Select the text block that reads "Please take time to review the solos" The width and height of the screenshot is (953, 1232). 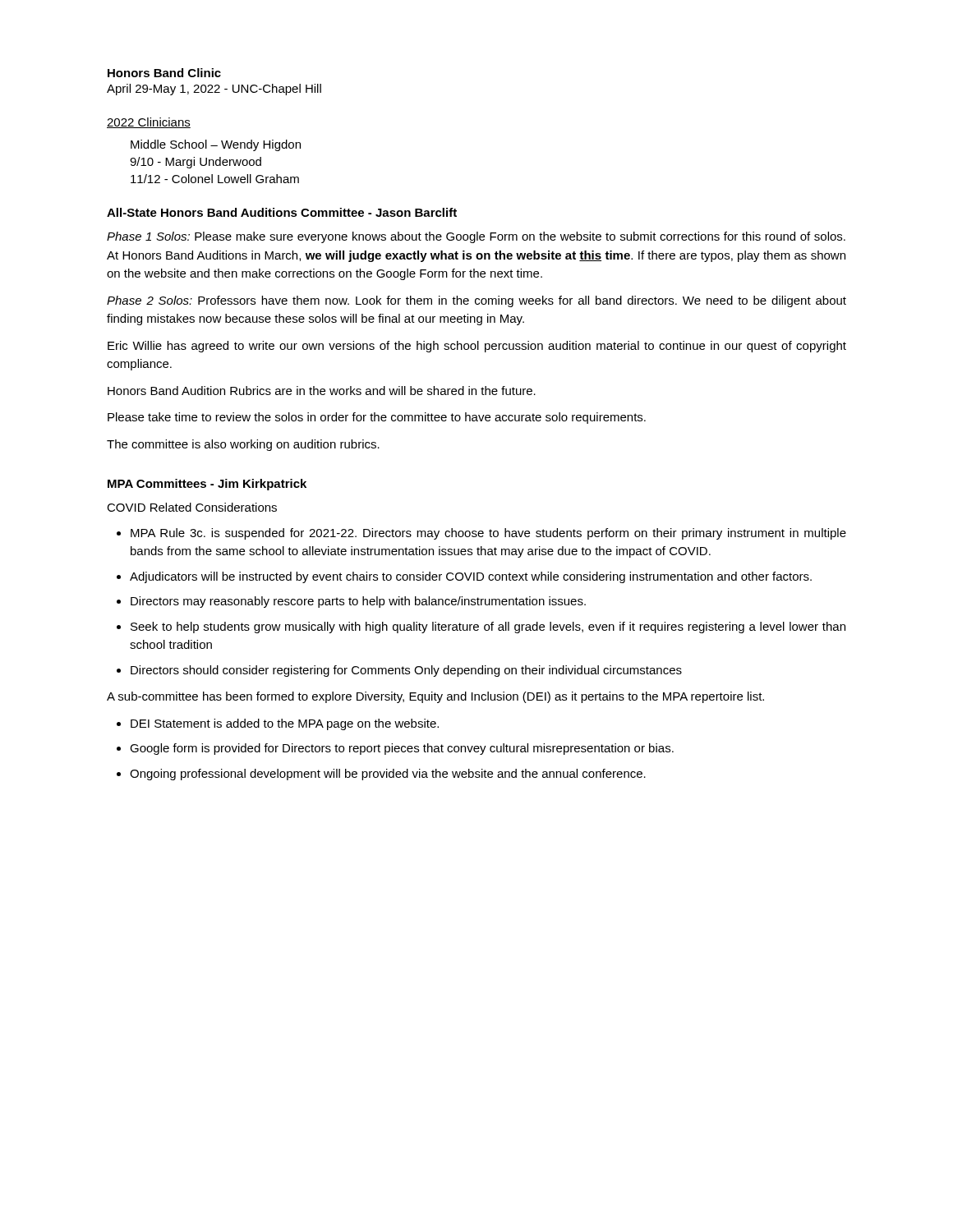pyautogui.click(x=476, y=417)
